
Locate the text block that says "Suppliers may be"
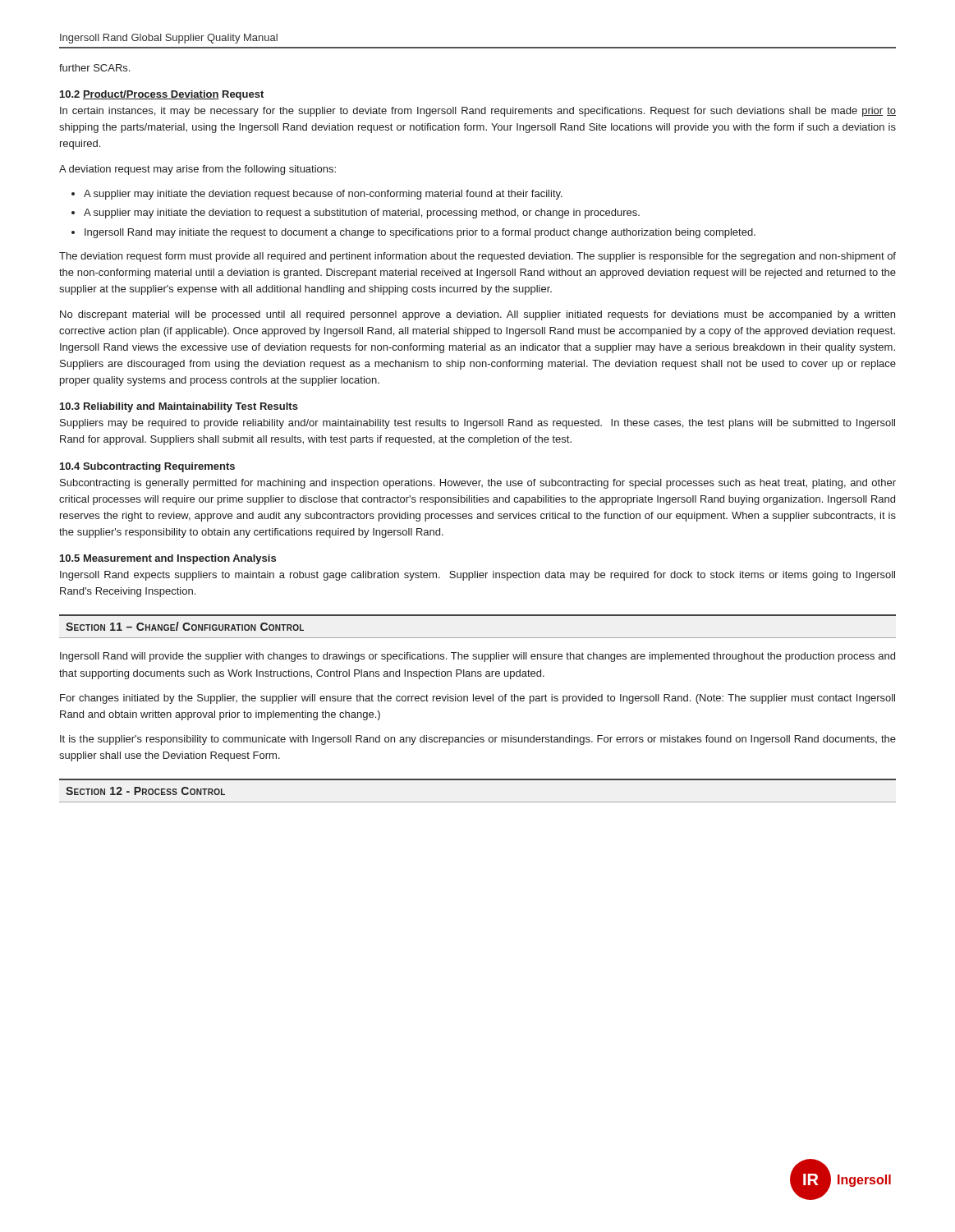(x=478, y=431)
